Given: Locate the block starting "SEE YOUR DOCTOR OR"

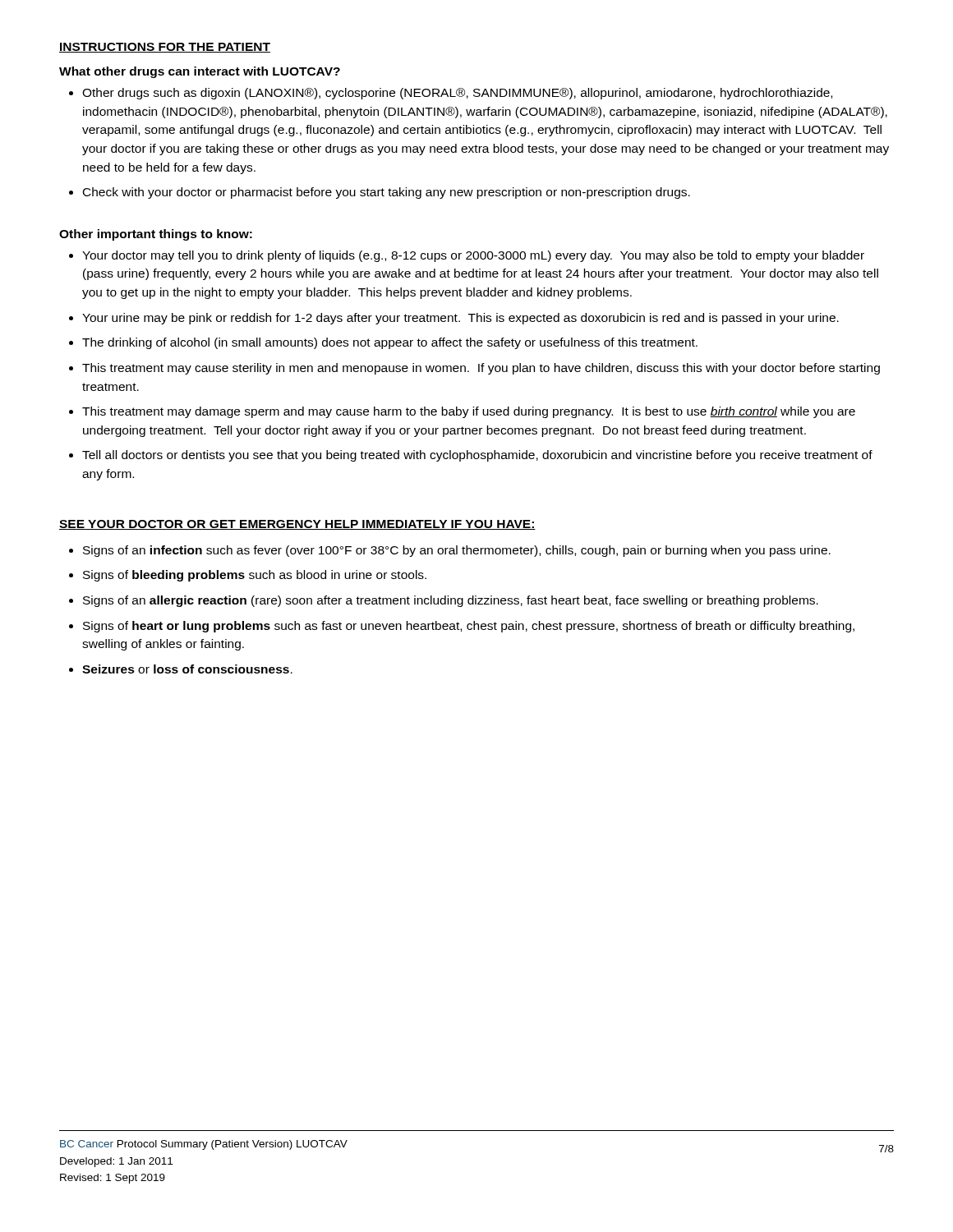Looking at the screenshot, I should pyautogui.click(x=297, y=523).
